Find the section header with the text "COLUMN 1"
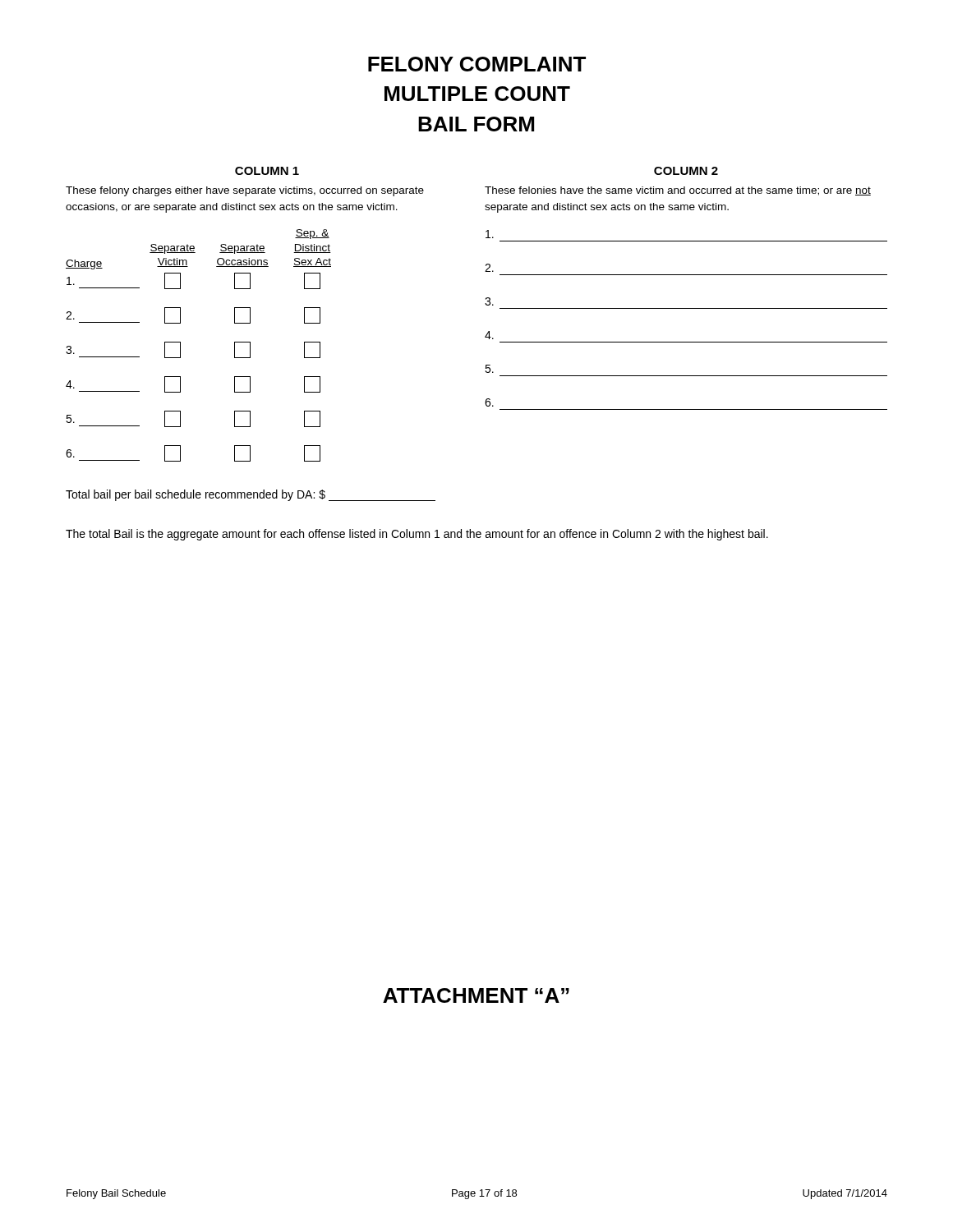Screen dimensions: 1232x953 click(267, 171)
